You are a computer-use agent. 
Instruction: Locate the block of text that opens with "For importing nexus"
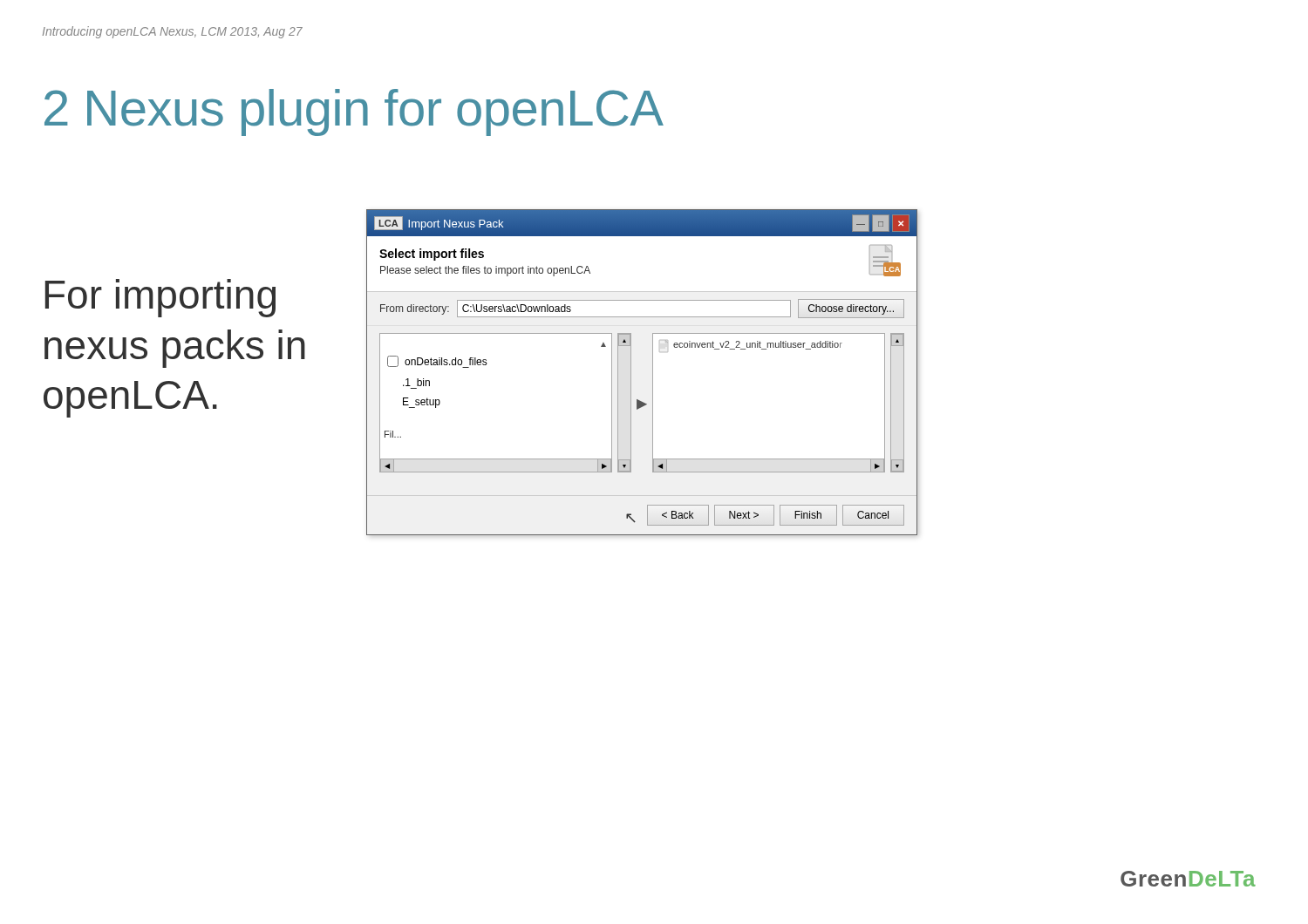click(x=175, y=345)
